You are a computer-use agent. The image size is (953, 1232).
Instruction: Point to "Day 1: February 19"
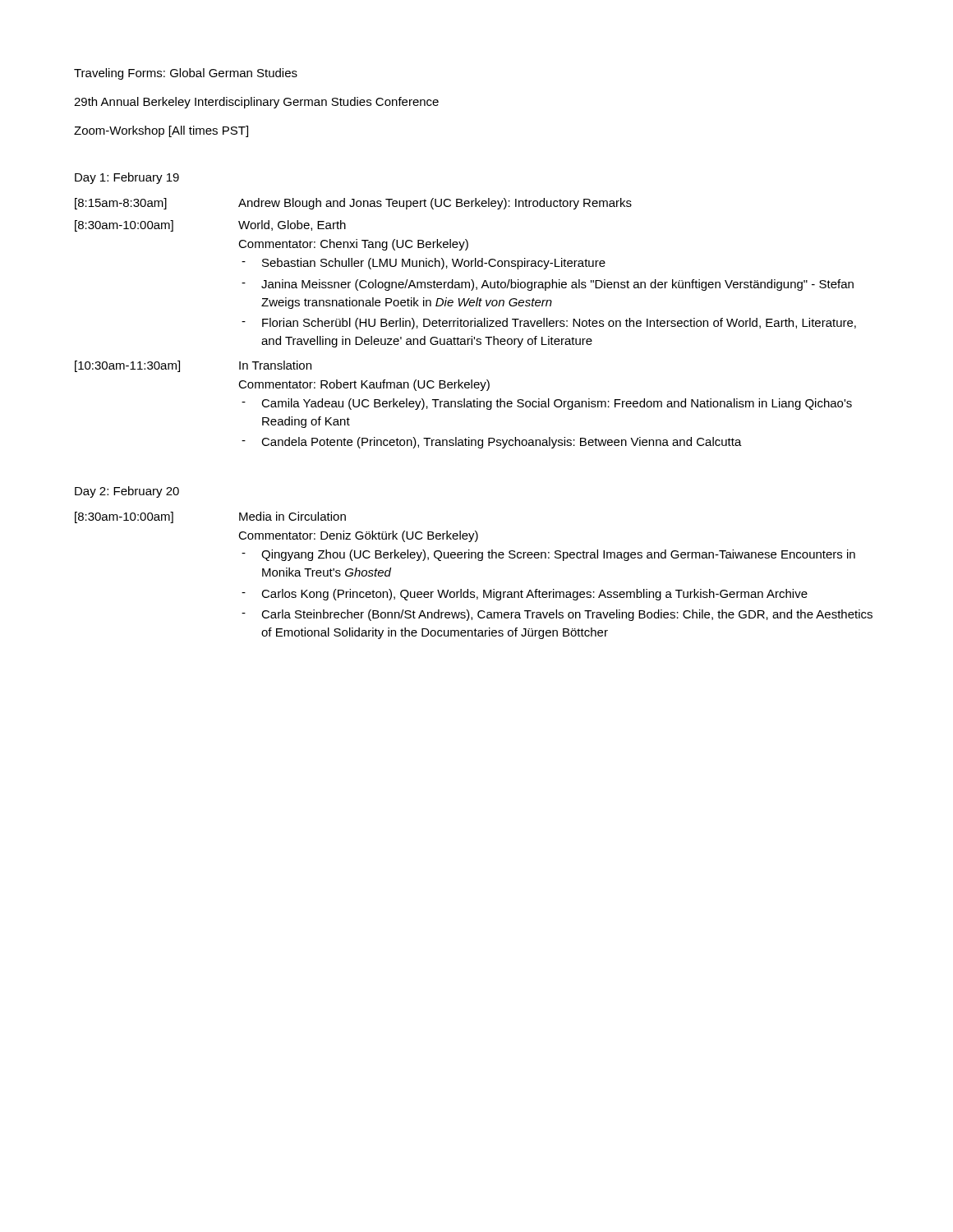click(127, 177)
